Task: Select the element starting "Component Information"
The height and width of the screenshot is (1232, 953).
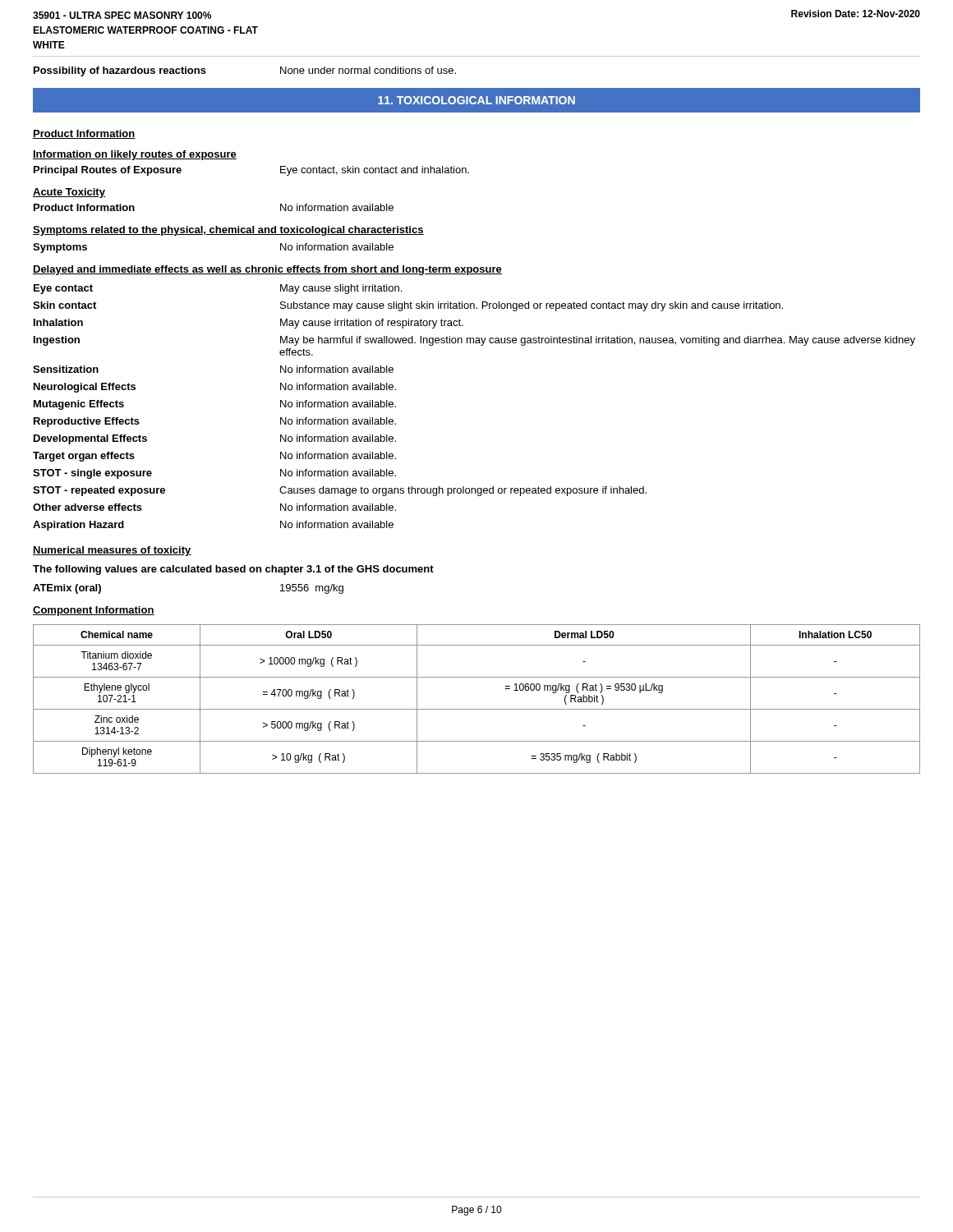Action: tap(93, 610)
